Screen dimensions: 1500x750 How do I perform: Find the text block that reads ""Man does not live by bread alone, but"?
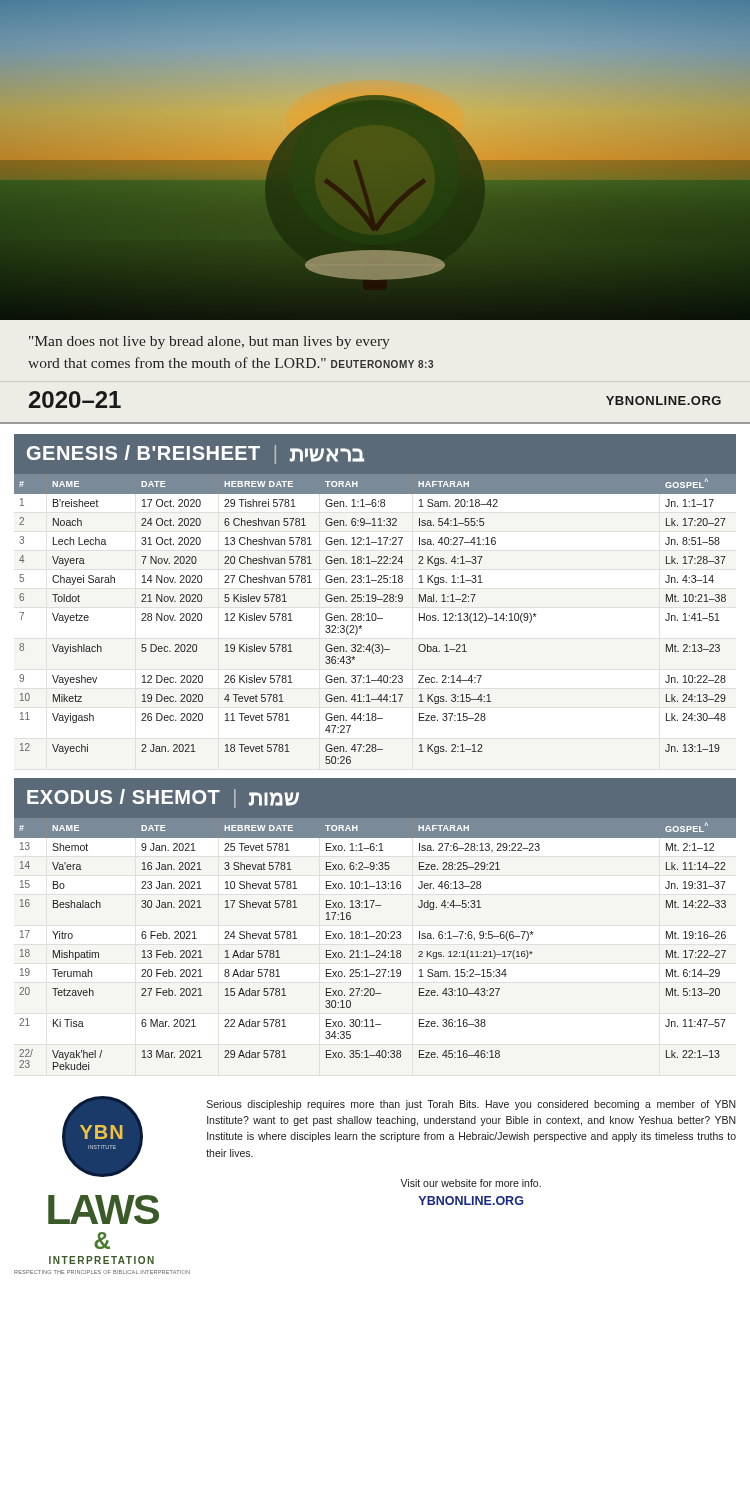[x=375, y=352]
